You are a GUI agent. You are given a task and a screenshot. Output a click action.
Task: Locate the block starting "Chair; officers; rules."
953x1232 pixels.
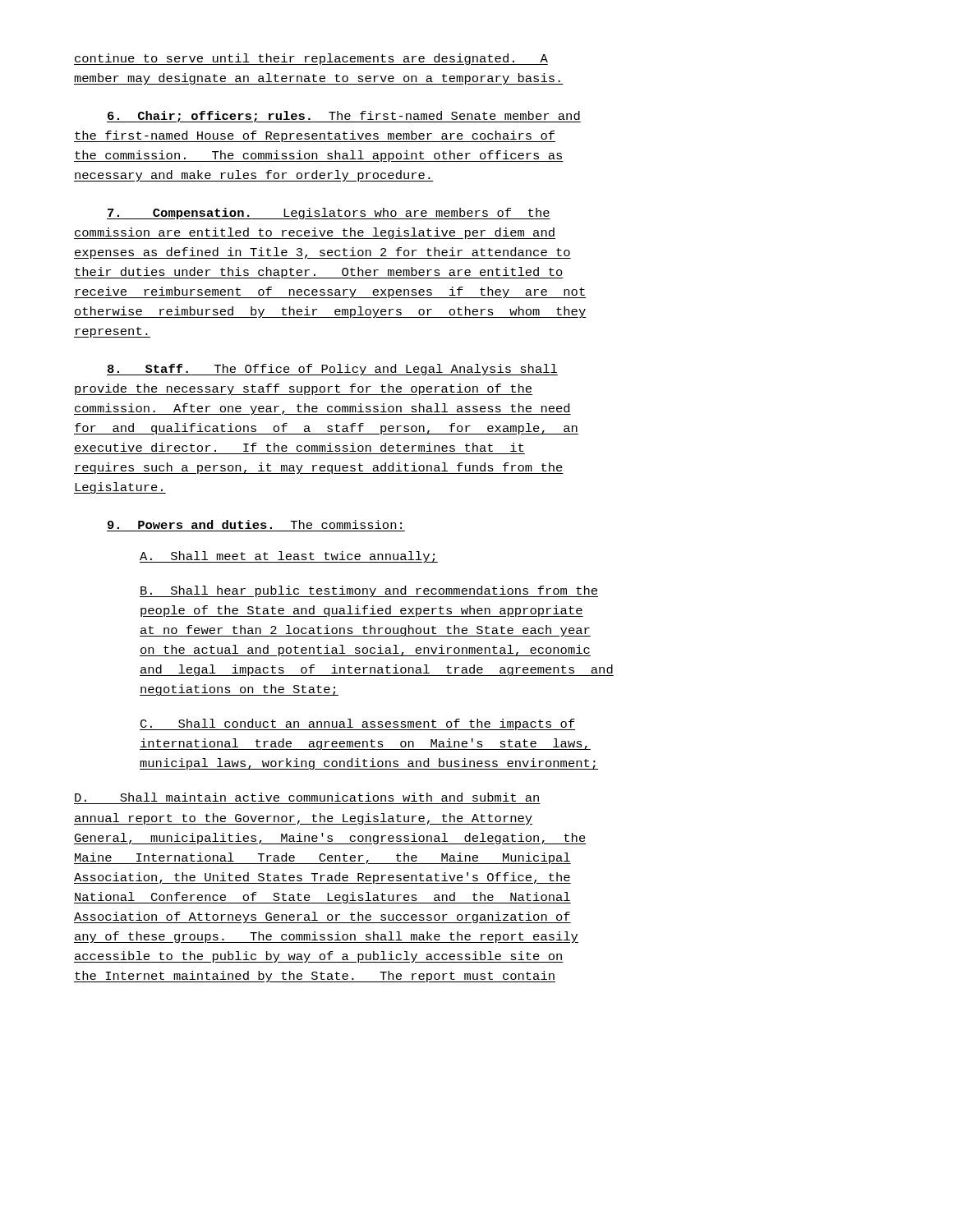tap(327, 146)
